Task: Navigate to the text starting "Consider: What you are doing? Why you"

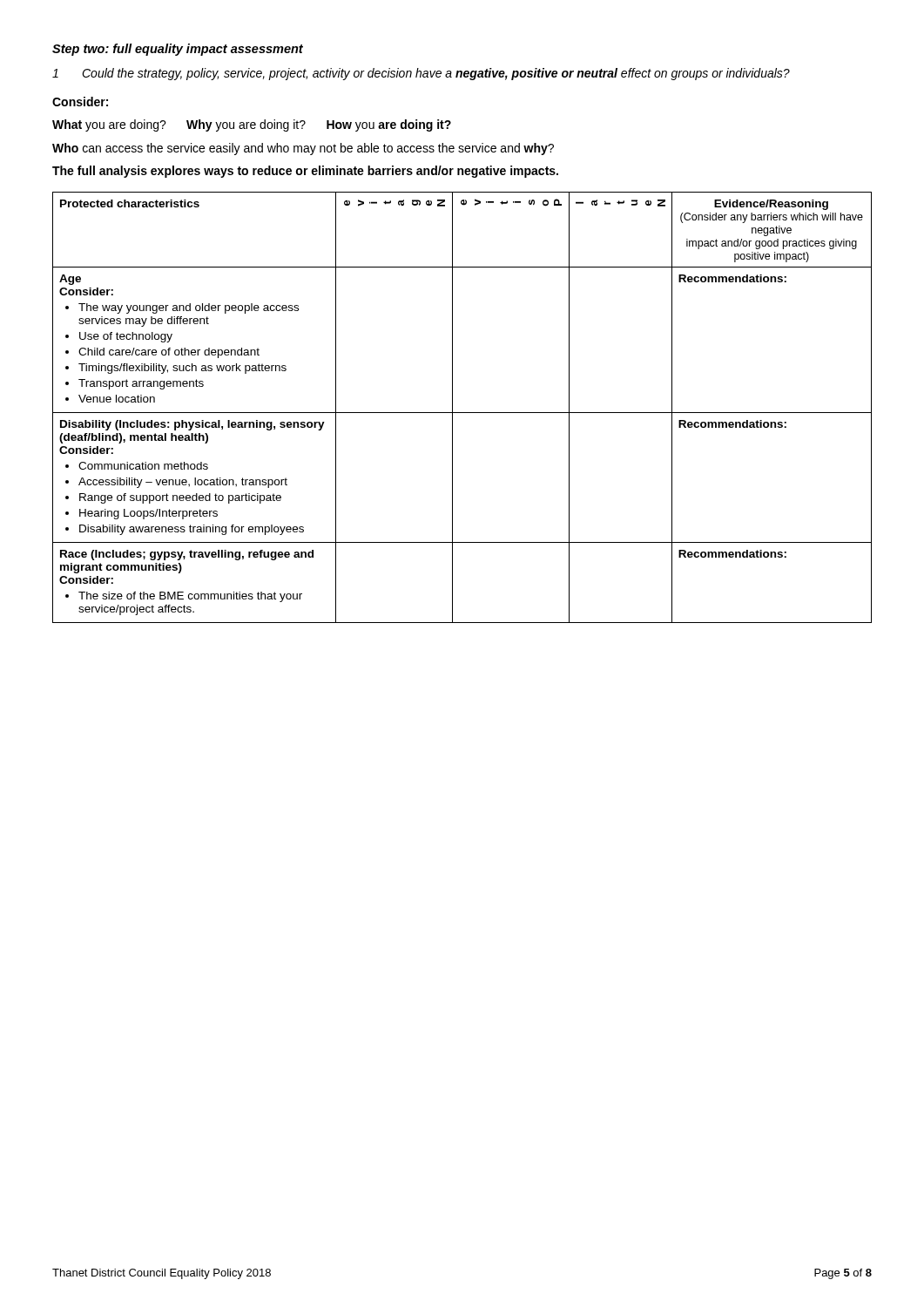Action: coord(462,137)
